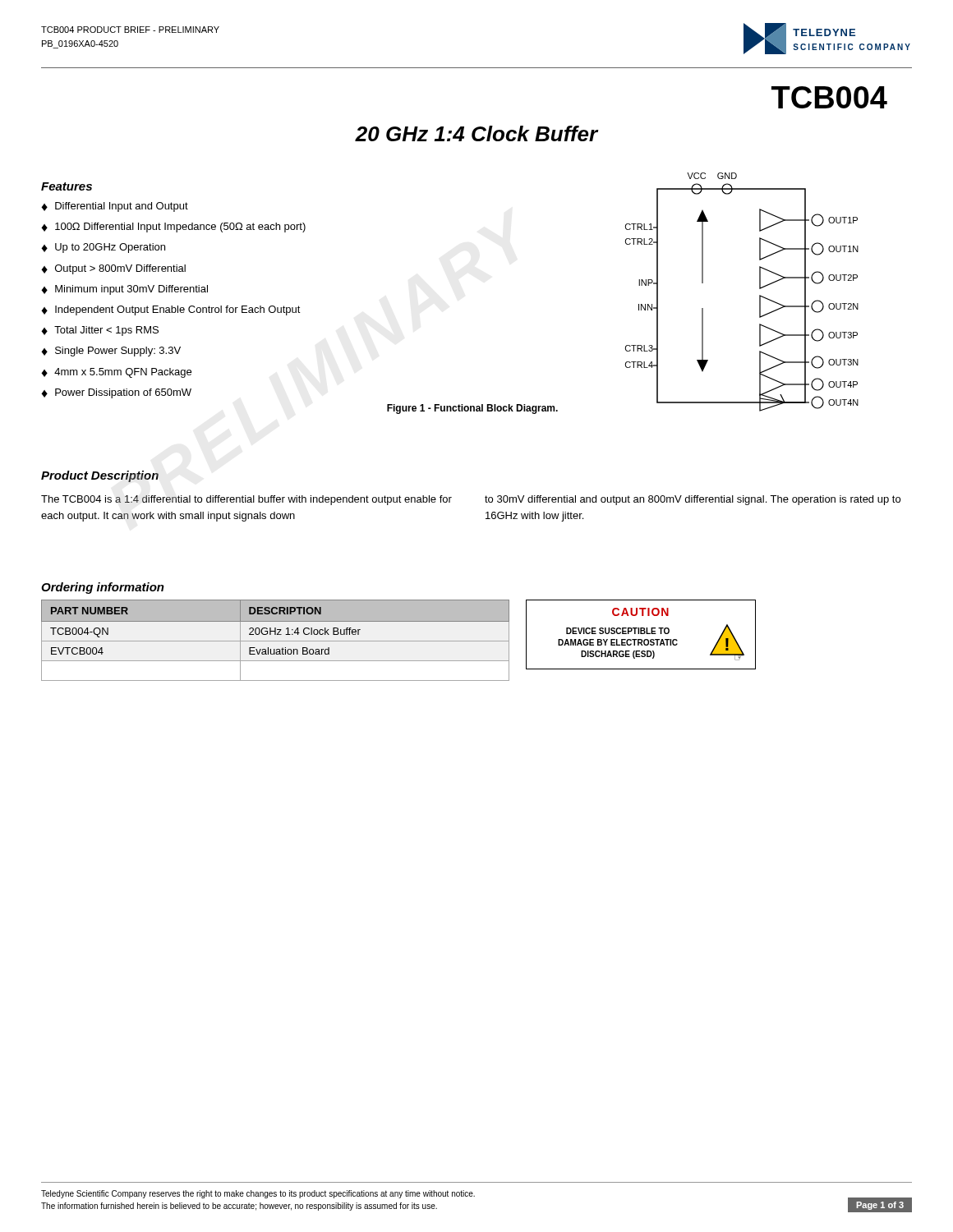Find the passage starting "♦Minimum input 30mV Differential"

pyautogui.click(x=125, y=289)
